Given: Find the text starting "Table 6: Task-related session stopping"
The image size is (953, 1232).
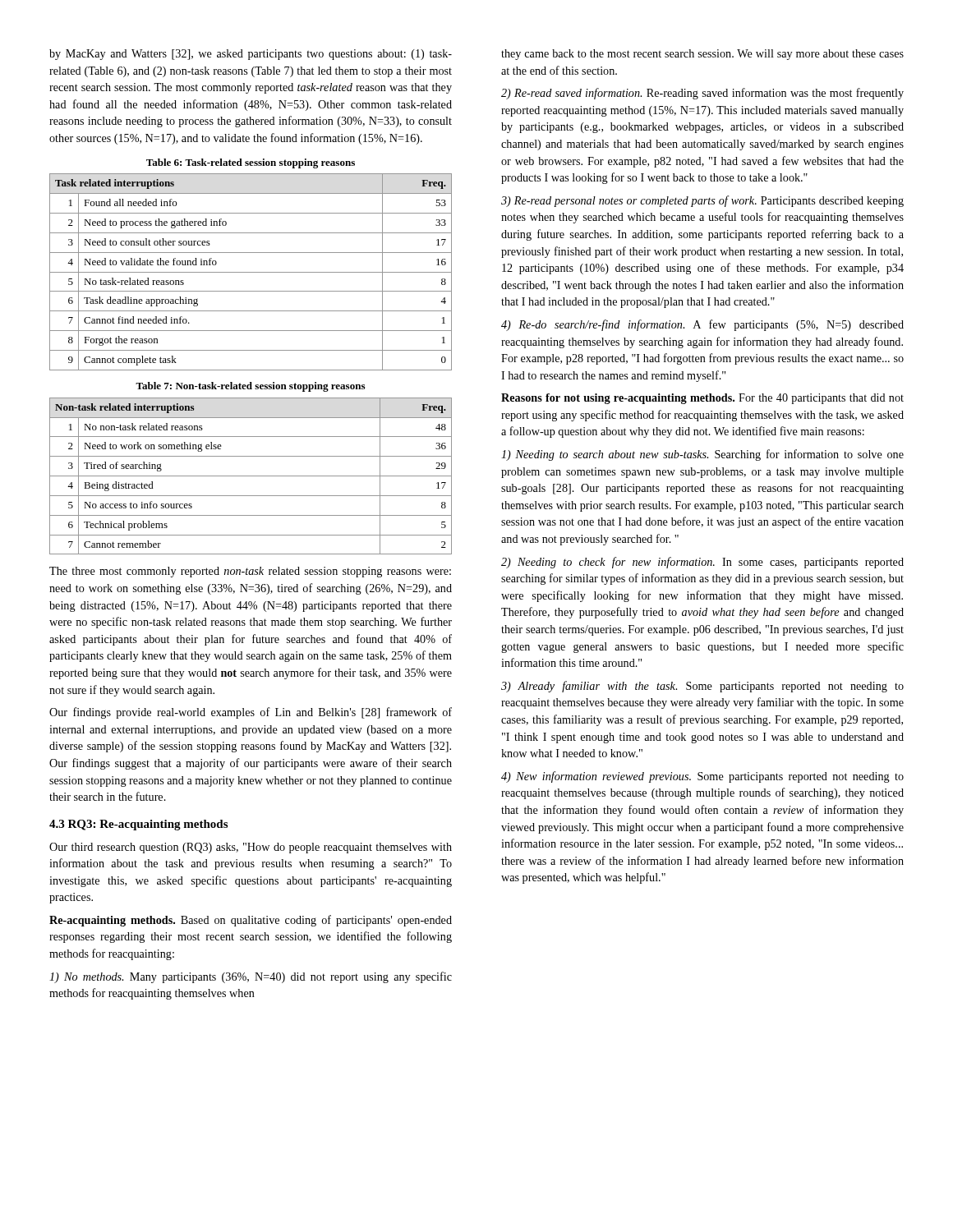Looking at the screenshot, I should (x=251, y=163).
